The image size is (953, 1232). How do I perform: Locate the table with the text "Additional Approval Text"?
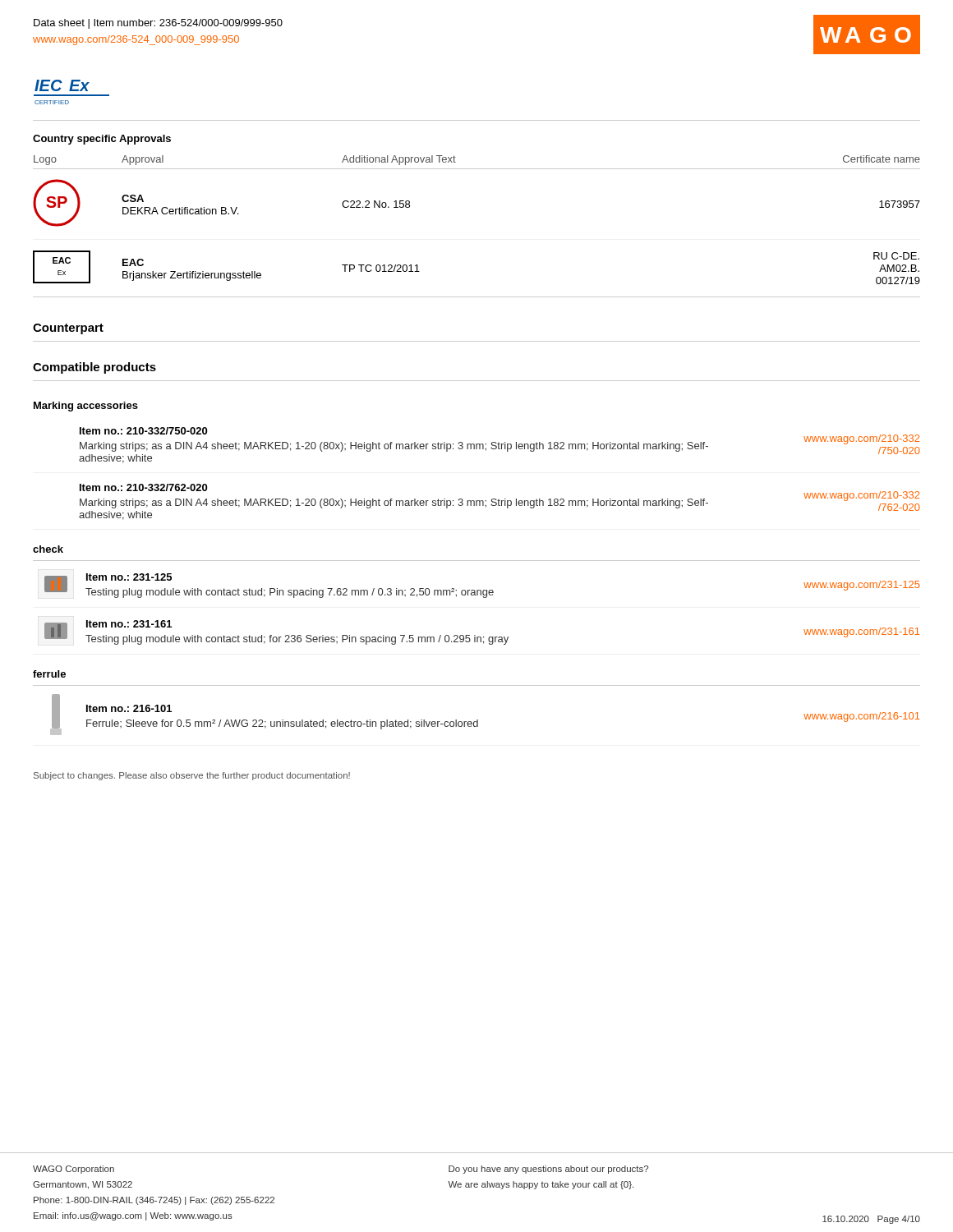[476, 223]
